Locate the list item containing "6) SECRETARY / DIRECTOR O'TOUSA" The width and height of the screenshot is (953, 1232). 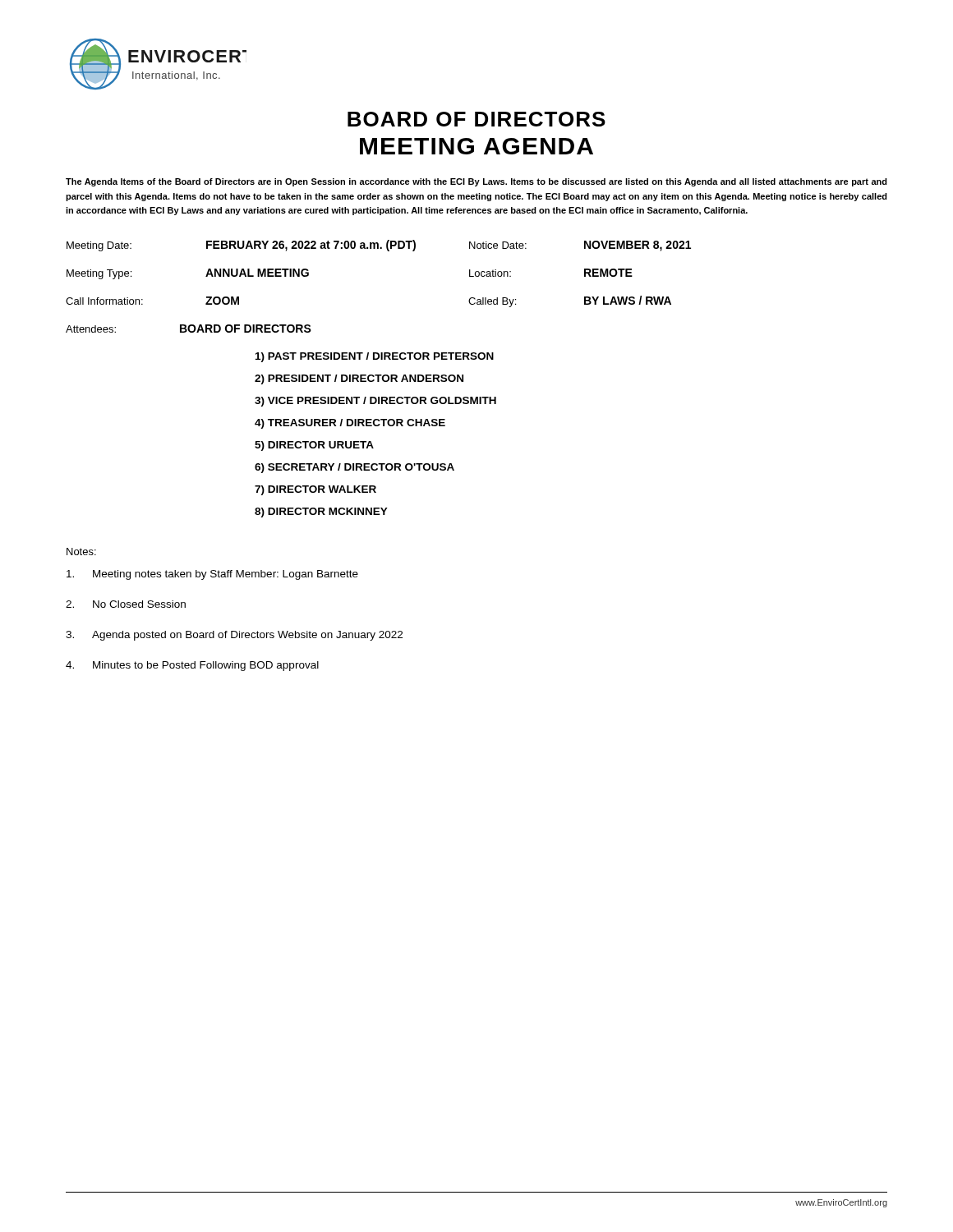click(x=355, y=467)
